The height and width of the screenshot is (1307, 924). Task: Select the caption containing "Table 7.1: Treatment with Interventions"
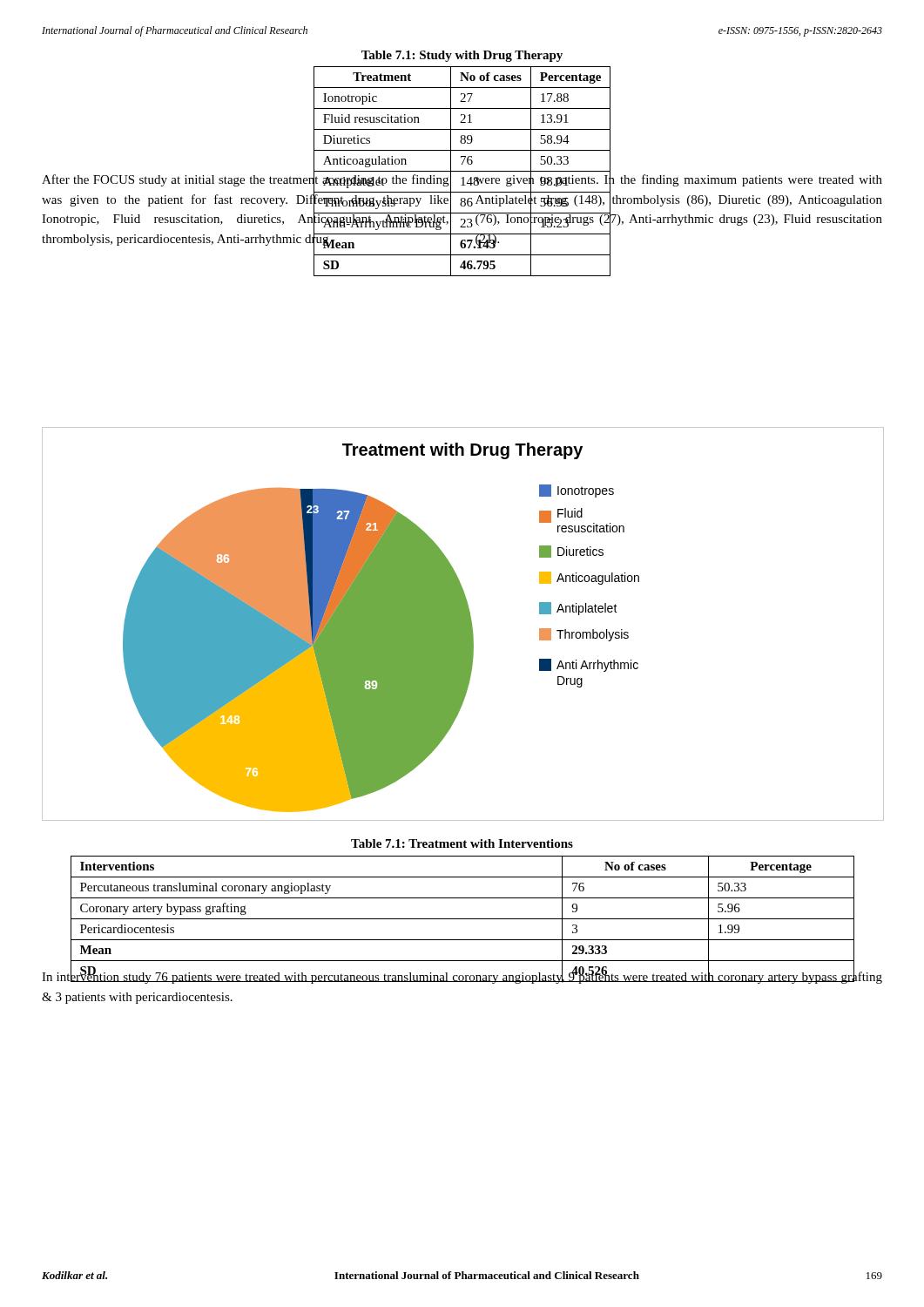(462, 843)
